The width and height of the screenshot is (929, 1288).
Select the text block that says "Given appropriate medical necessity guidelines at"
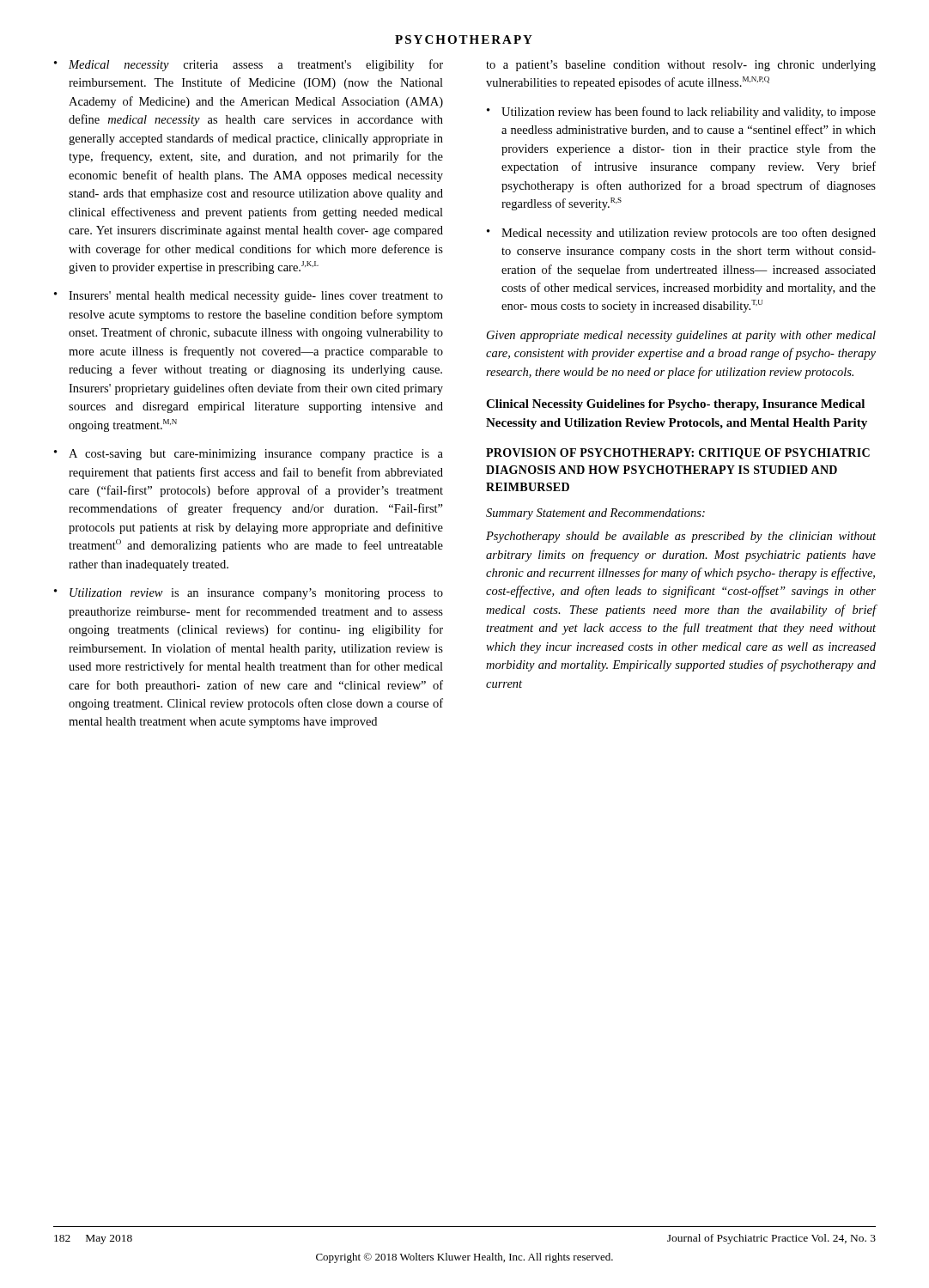(x=681, y=353)
